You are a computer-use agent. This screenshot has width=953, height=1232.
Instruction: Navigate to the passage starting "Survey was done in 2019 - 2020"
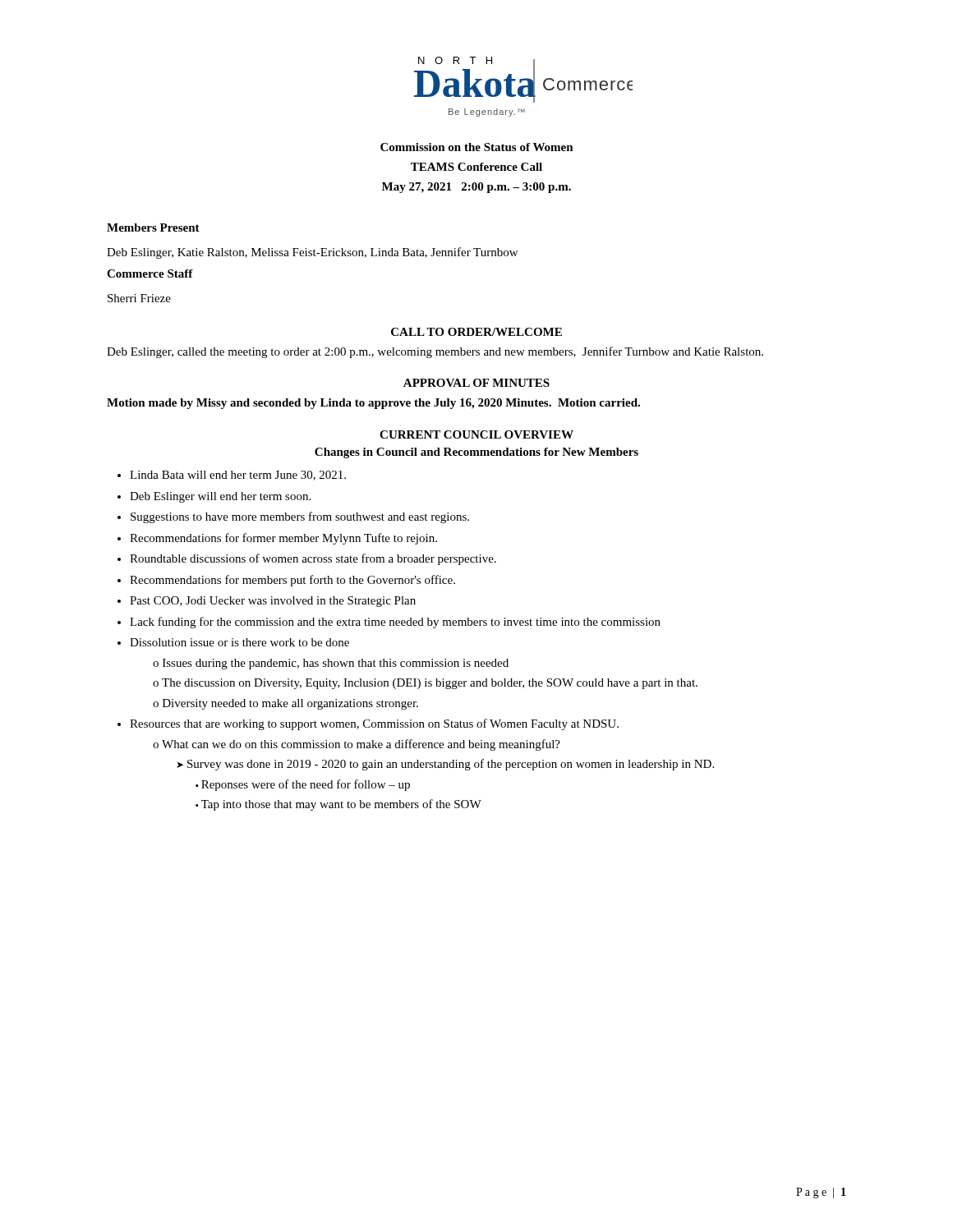point(445,765)
